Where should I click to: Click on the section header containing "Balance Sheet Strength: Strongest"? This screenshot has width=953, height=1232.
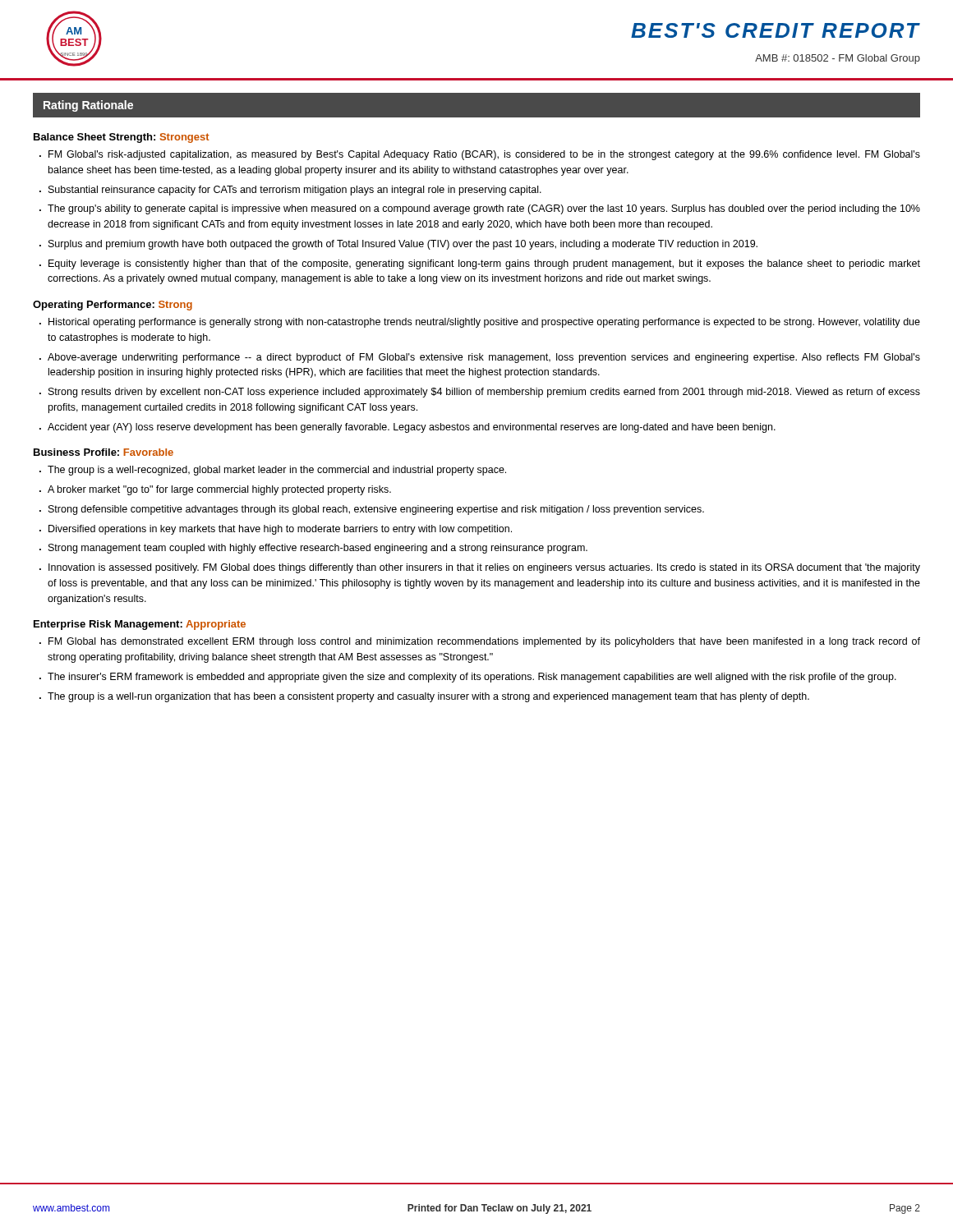[121, 137]
